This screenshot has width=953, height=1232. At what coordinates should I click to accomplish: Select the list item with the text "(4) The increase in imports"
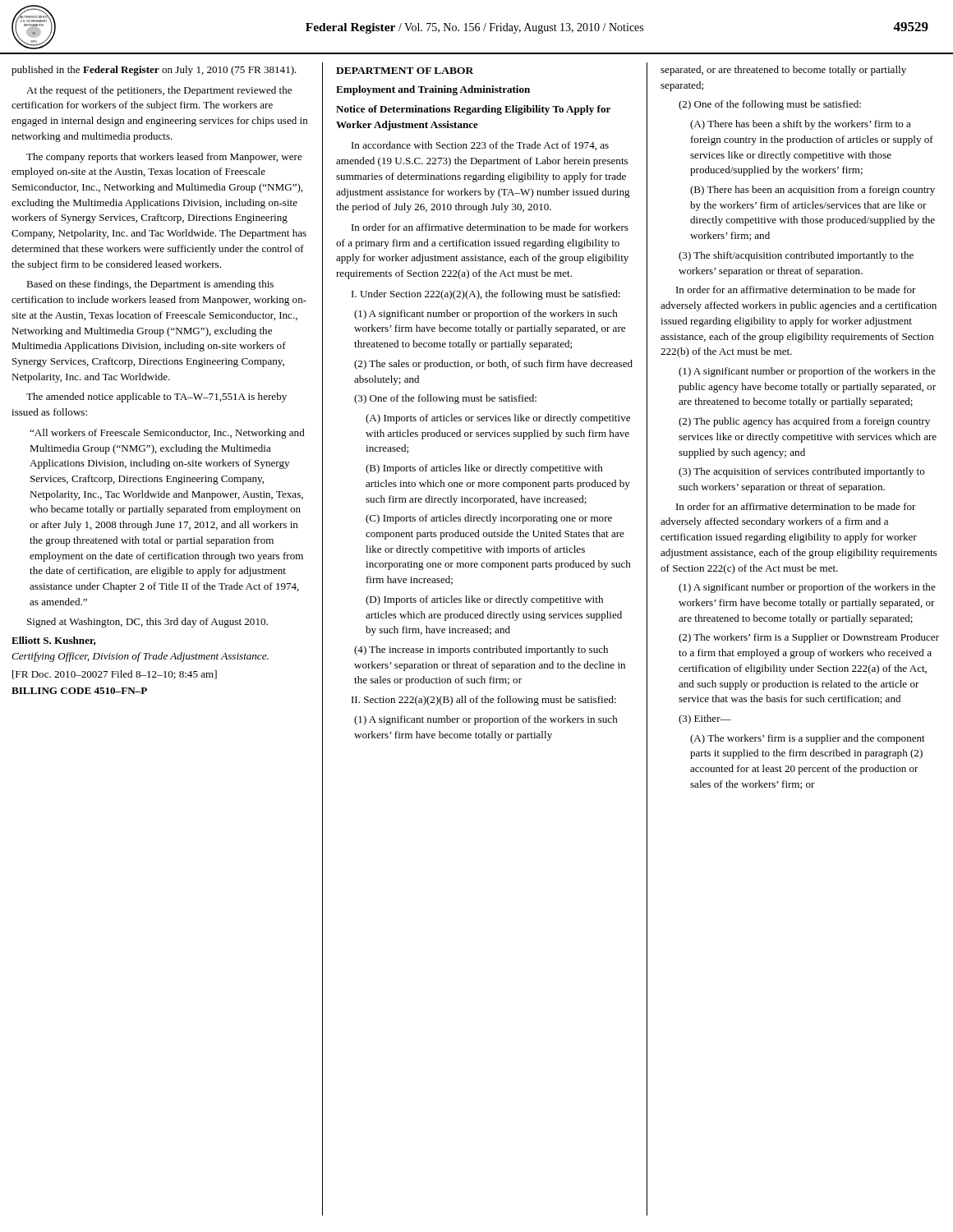tap(490, 665)
